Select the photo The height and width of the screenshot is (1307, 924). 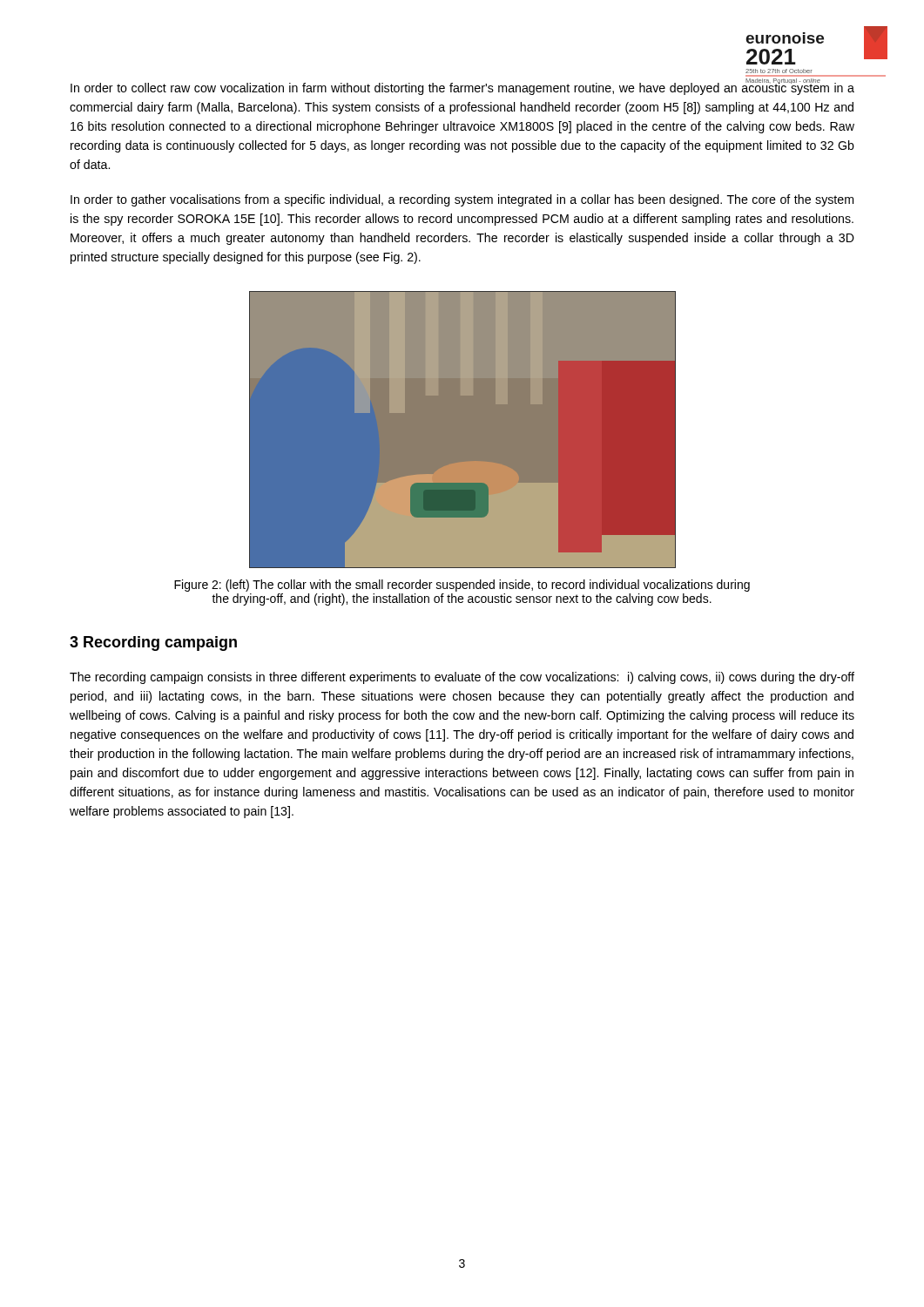point(462,431)
